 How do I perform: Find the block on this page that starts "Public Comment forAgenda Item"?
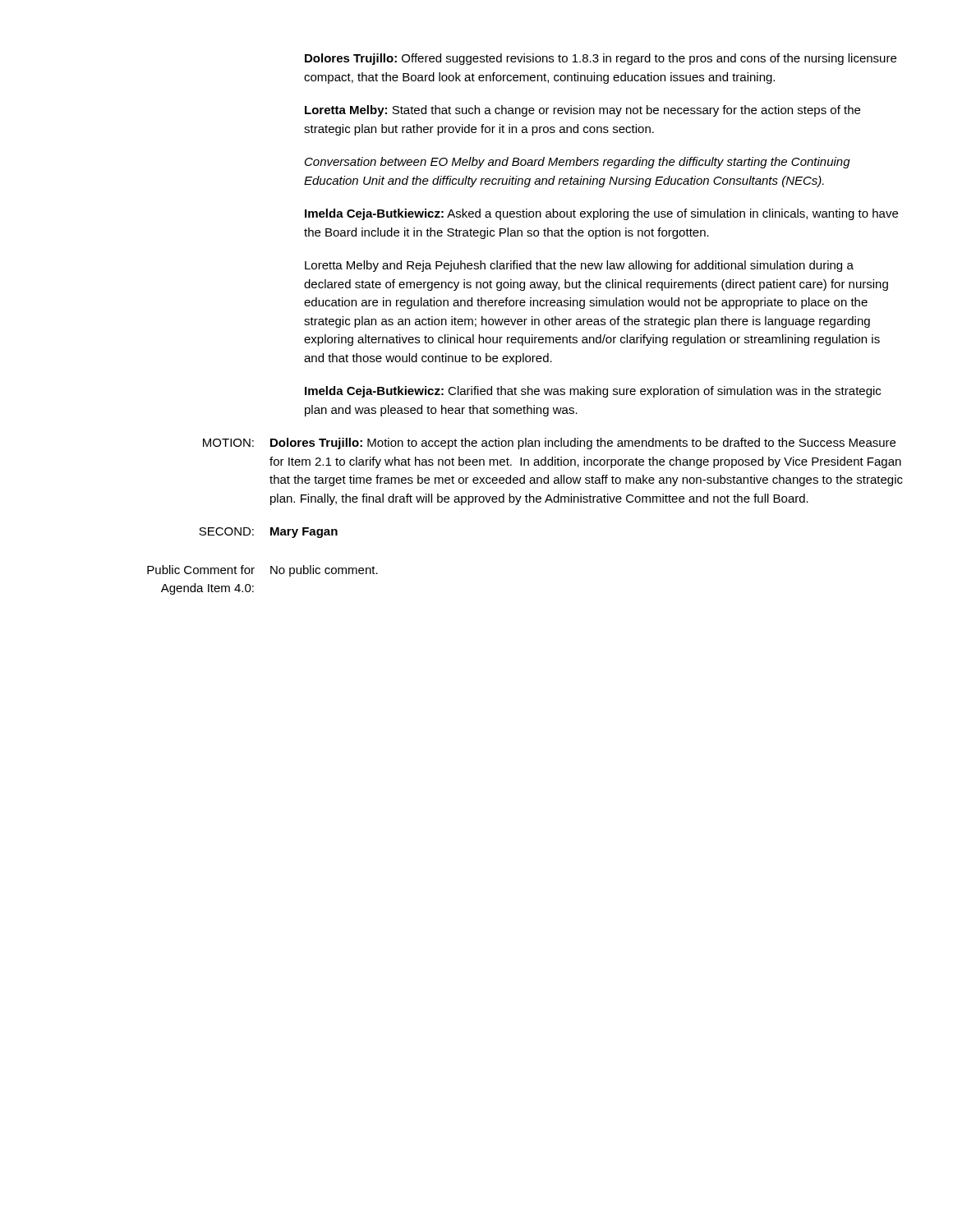click(204, 570)
